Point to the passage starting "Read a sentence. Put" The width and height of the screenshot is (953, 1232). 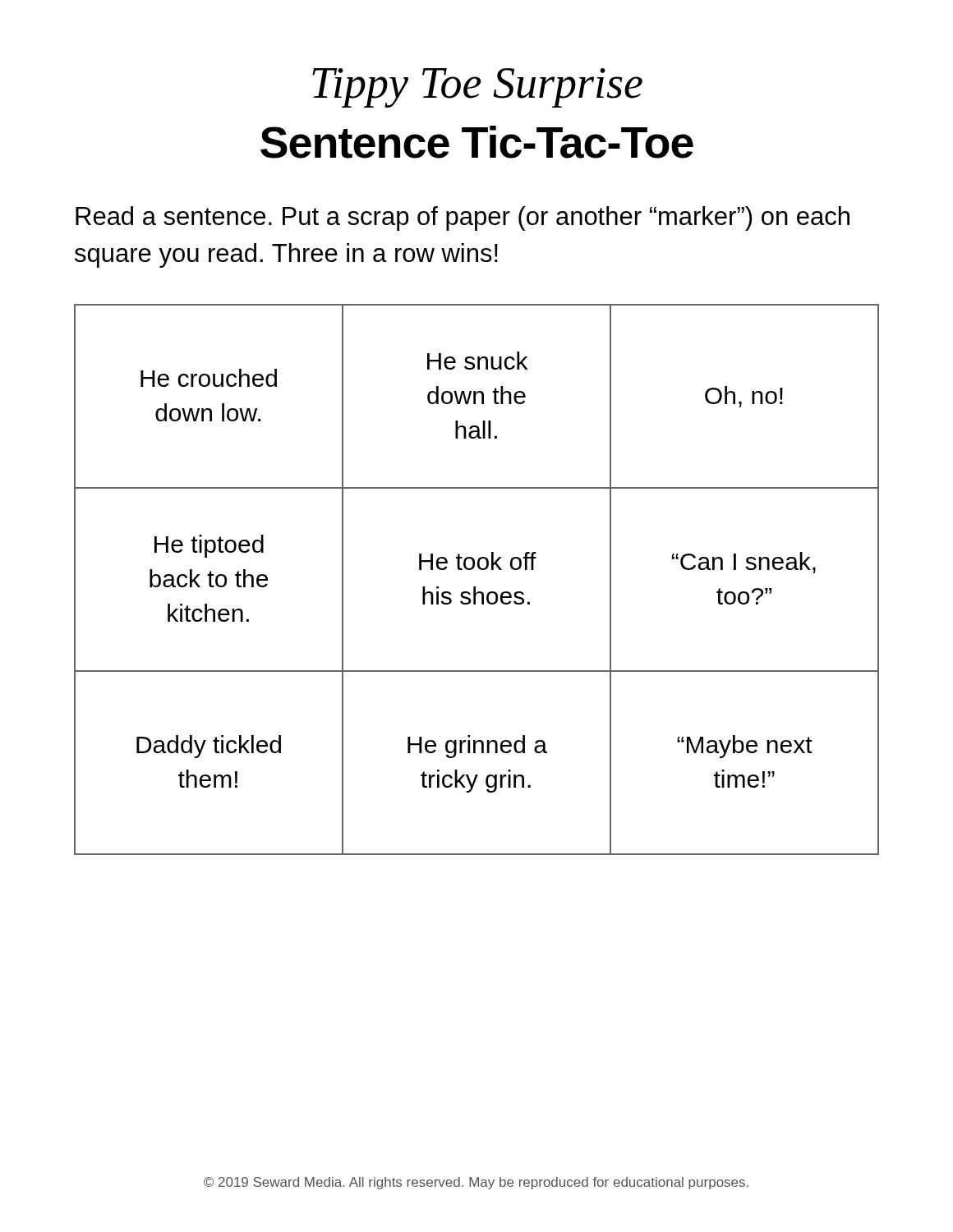pyautogui.click(x=463, y=235)
